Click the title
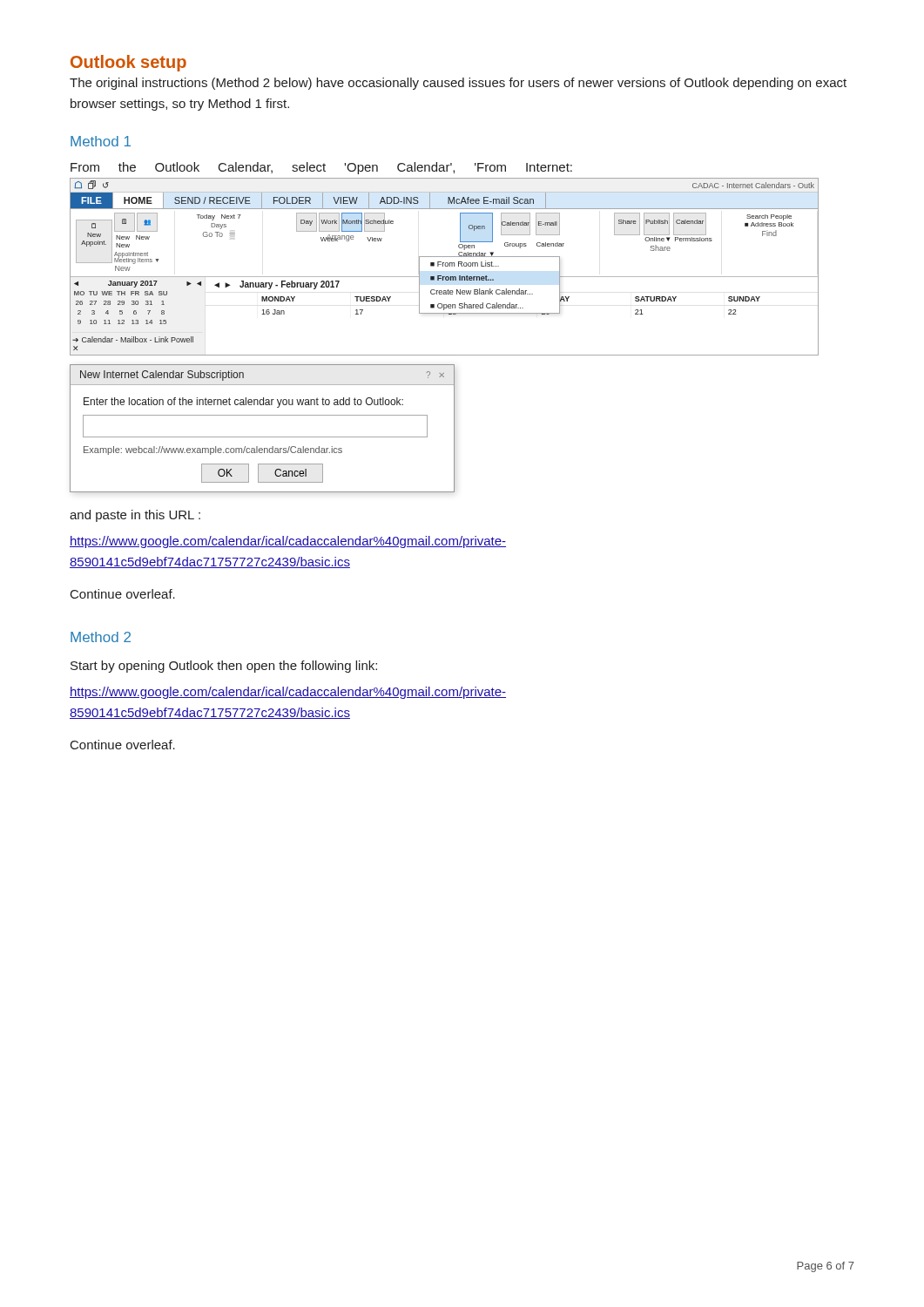The image size is (924, 1307). [128, 62]
